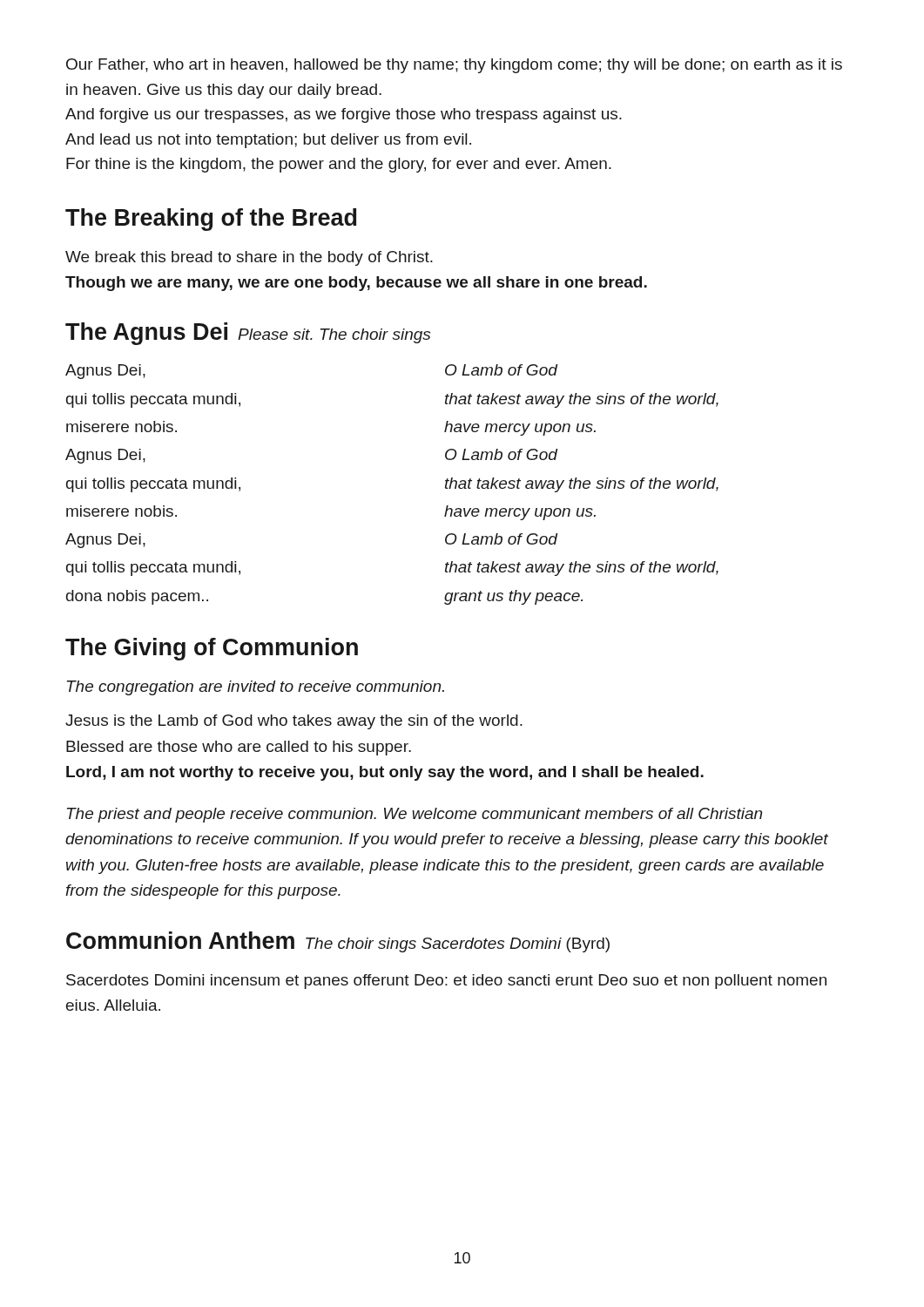Point to the block beginning "The priest and"
Screen dimensions: 1307x924
pos(447,852)
